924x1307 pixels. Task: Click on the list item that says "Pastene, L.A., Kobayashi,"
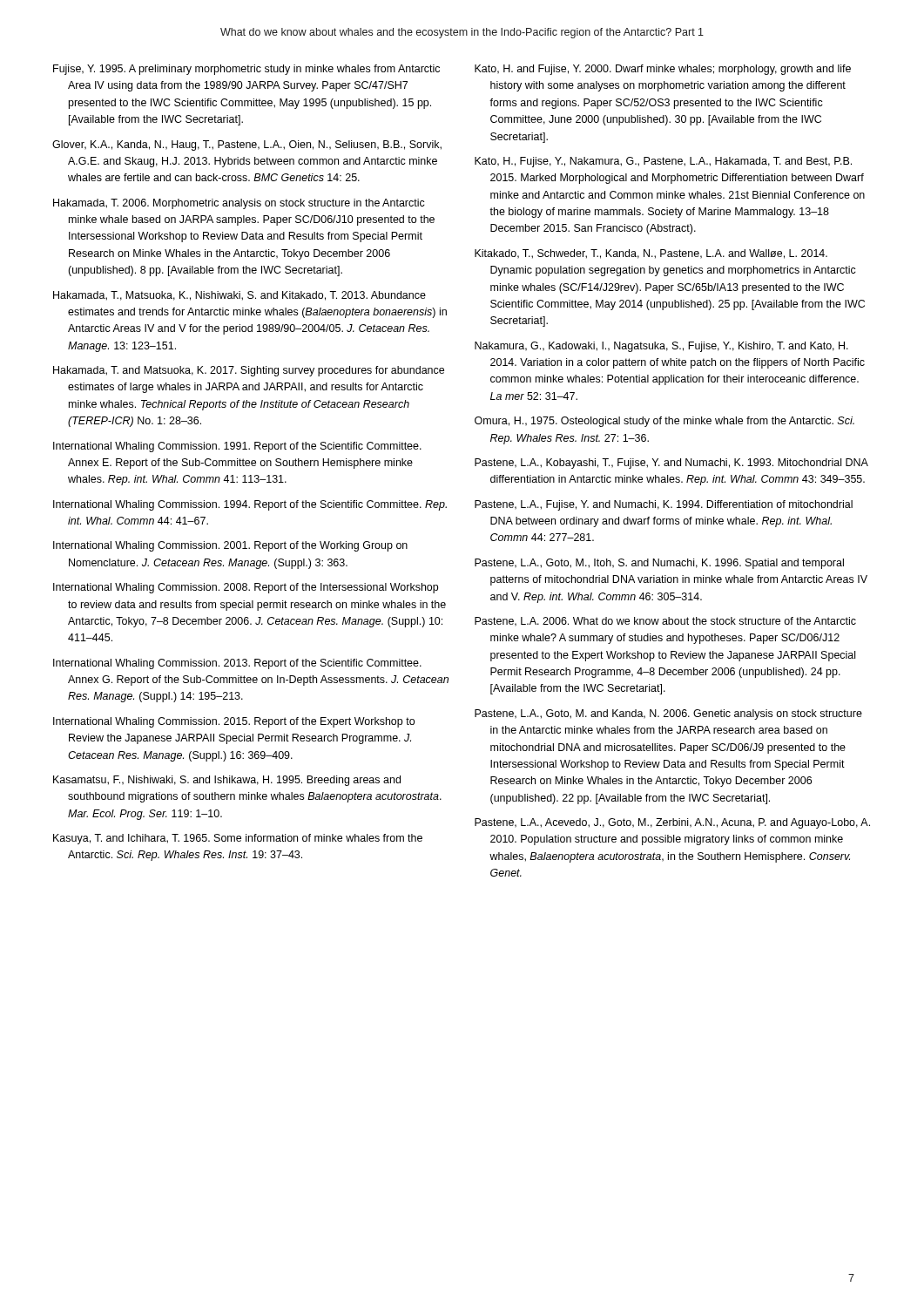671,471
